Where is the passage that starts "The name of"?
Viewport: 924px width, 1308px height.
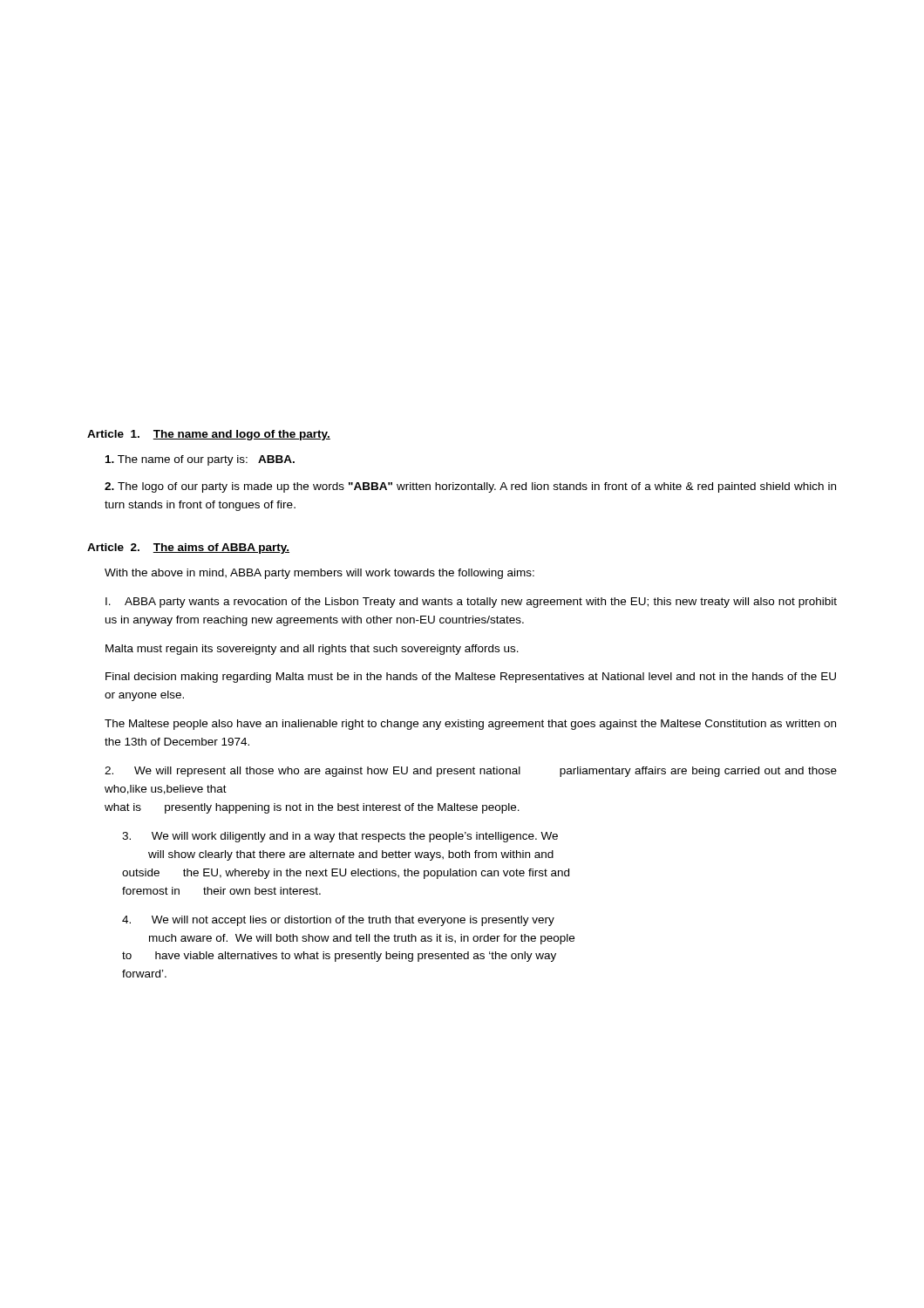pyautogui.click(x=200, y=459)
